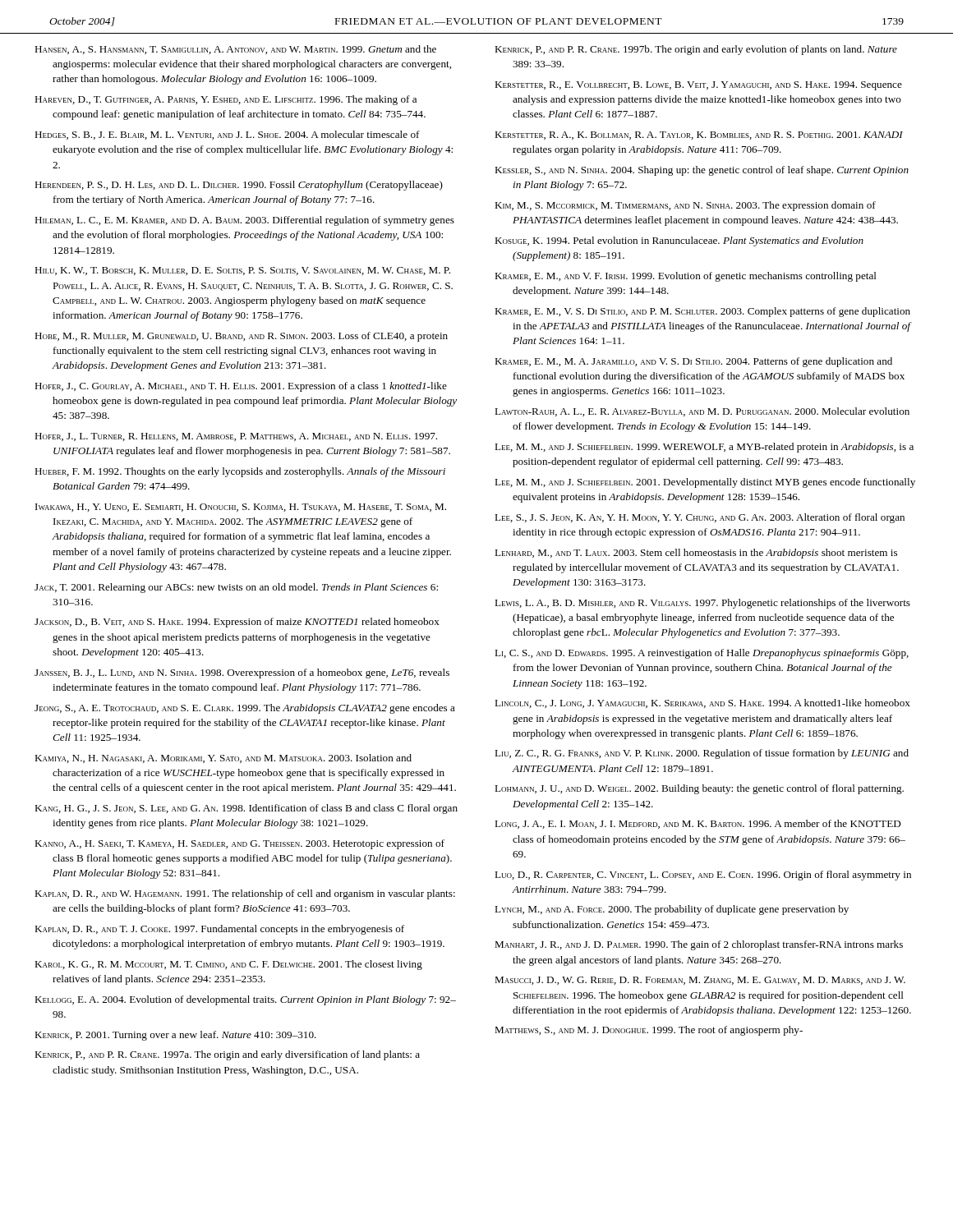Find the element starting "Lewis, L. A., B. D. Mishler, and"
Screen dimensions: 1232x953
pos(702,617)
